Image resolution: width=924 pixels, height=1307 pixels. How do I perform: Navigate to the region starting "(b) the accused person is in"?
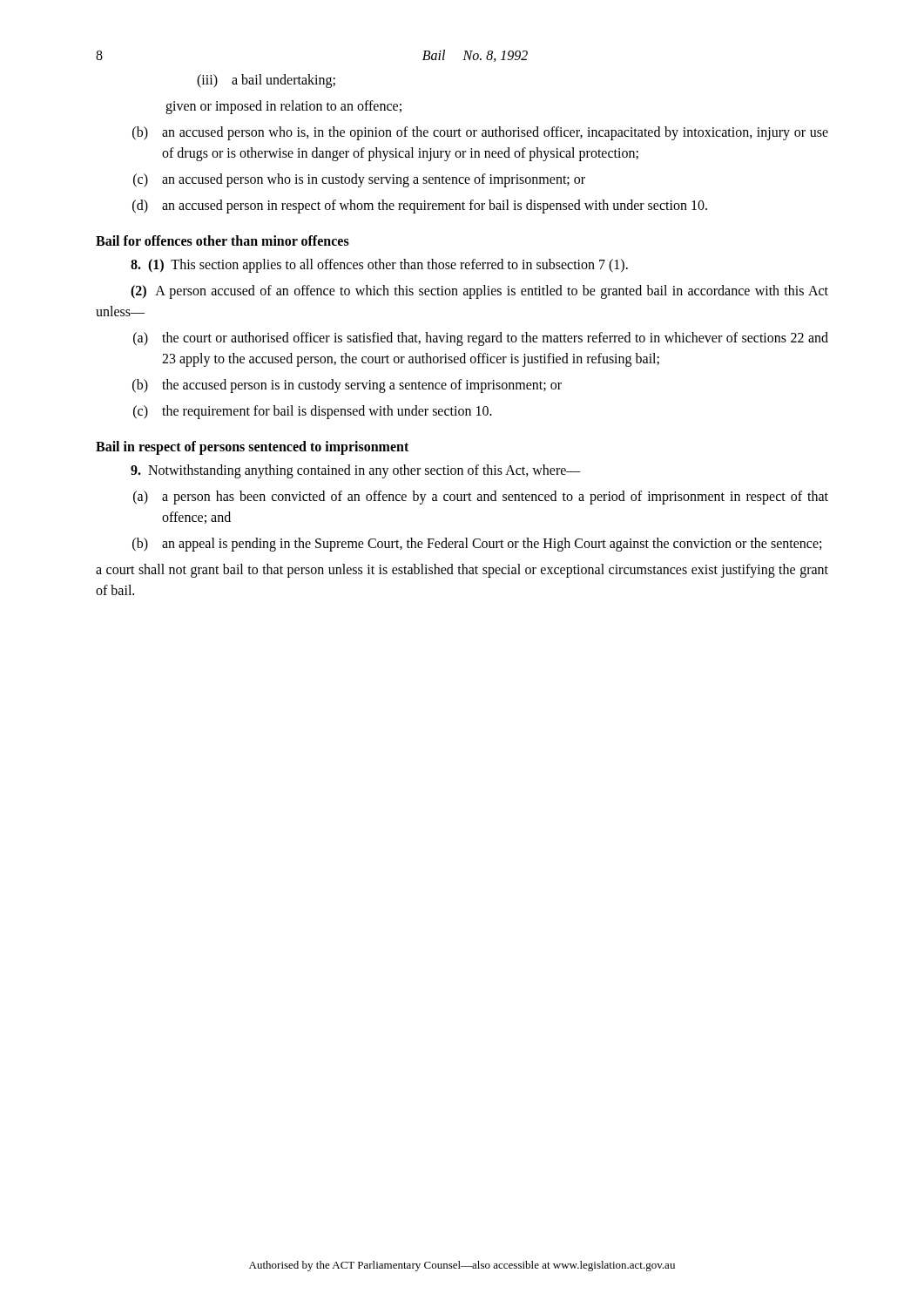click(462, 385)
